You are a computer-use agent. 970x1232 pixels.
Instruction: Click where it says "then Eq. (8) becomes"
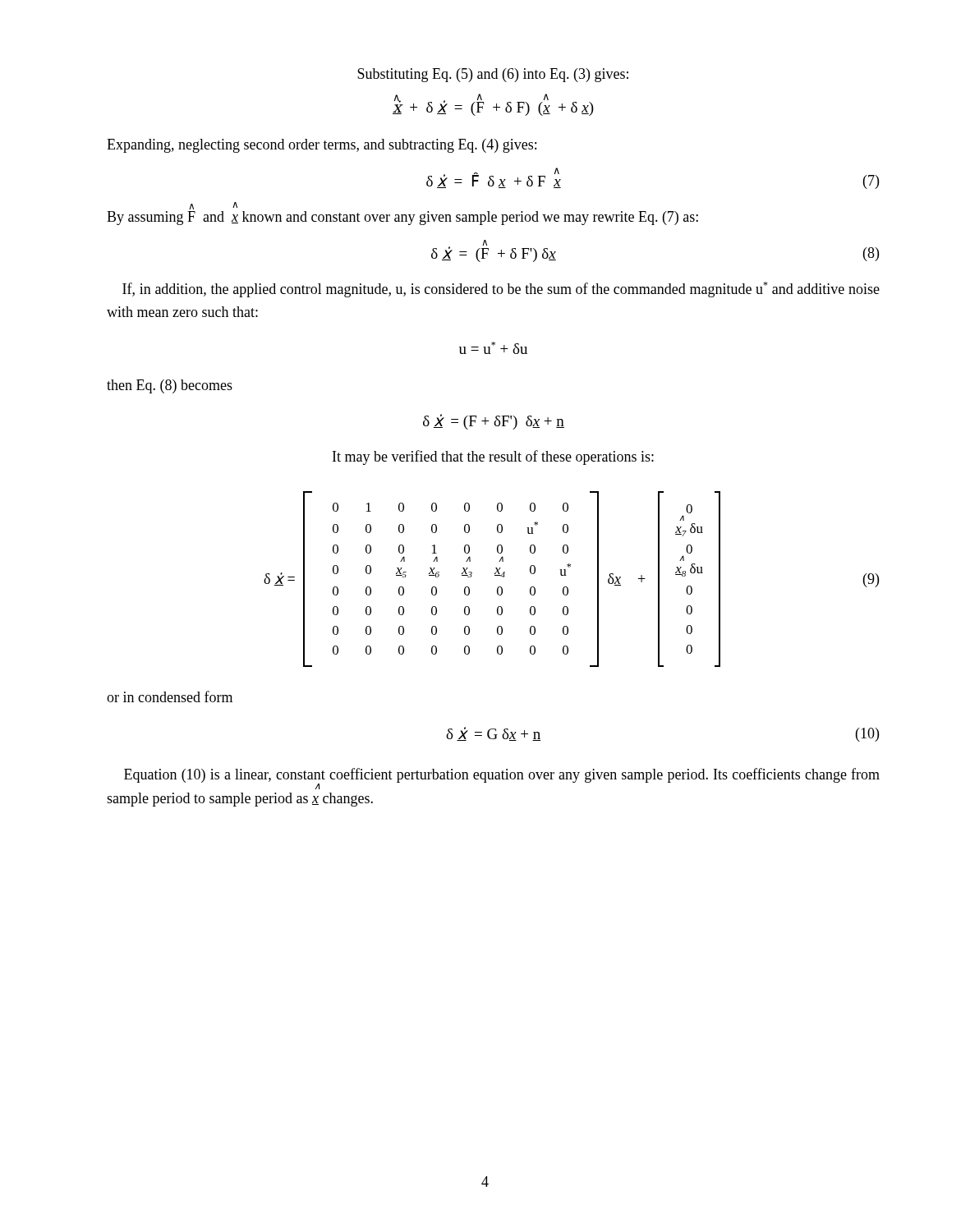(x=170, y=385)
